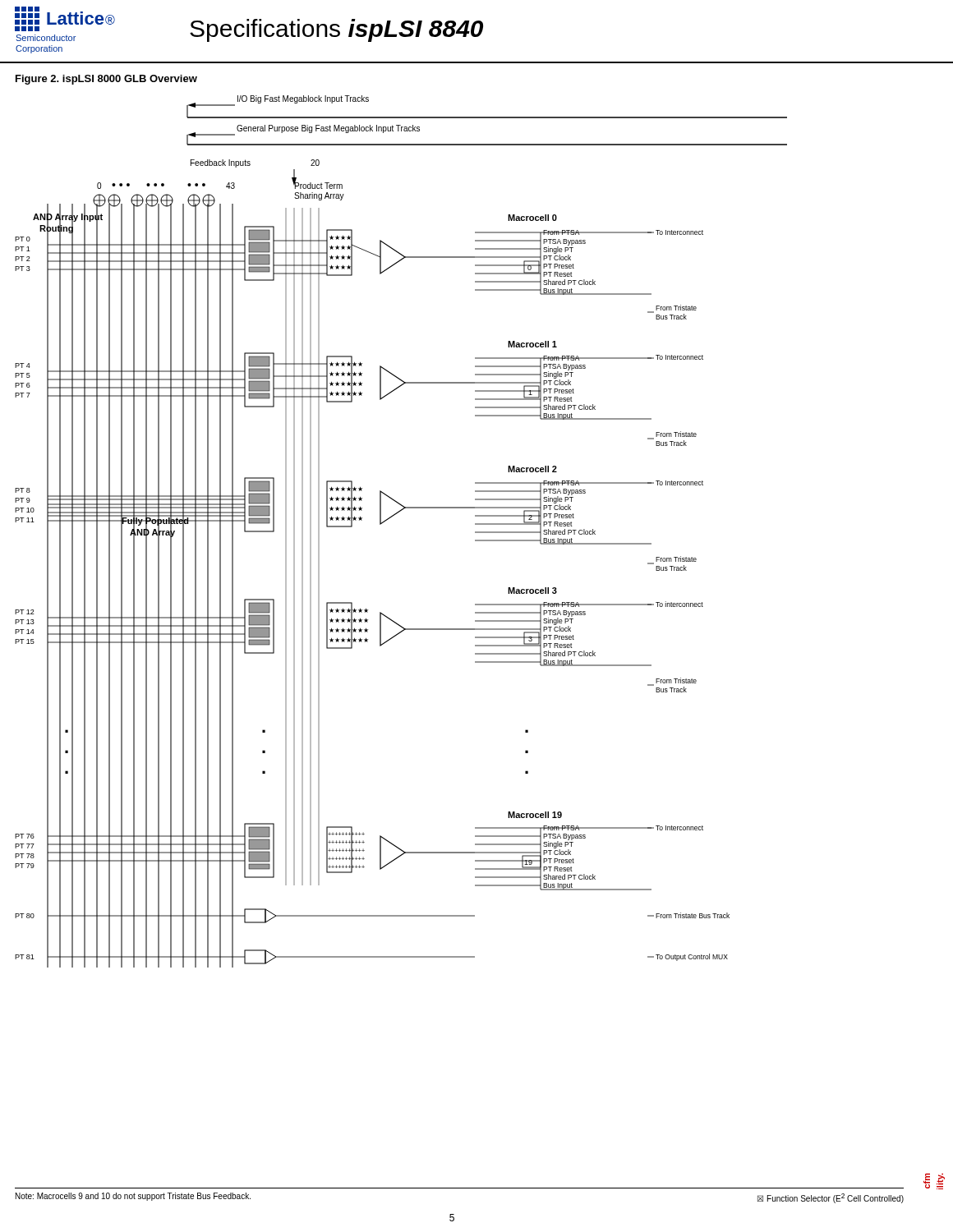The width and height of the screenshot is (953, 1232).
Task: Click on the infographic
Action: (x=933, y=631)
